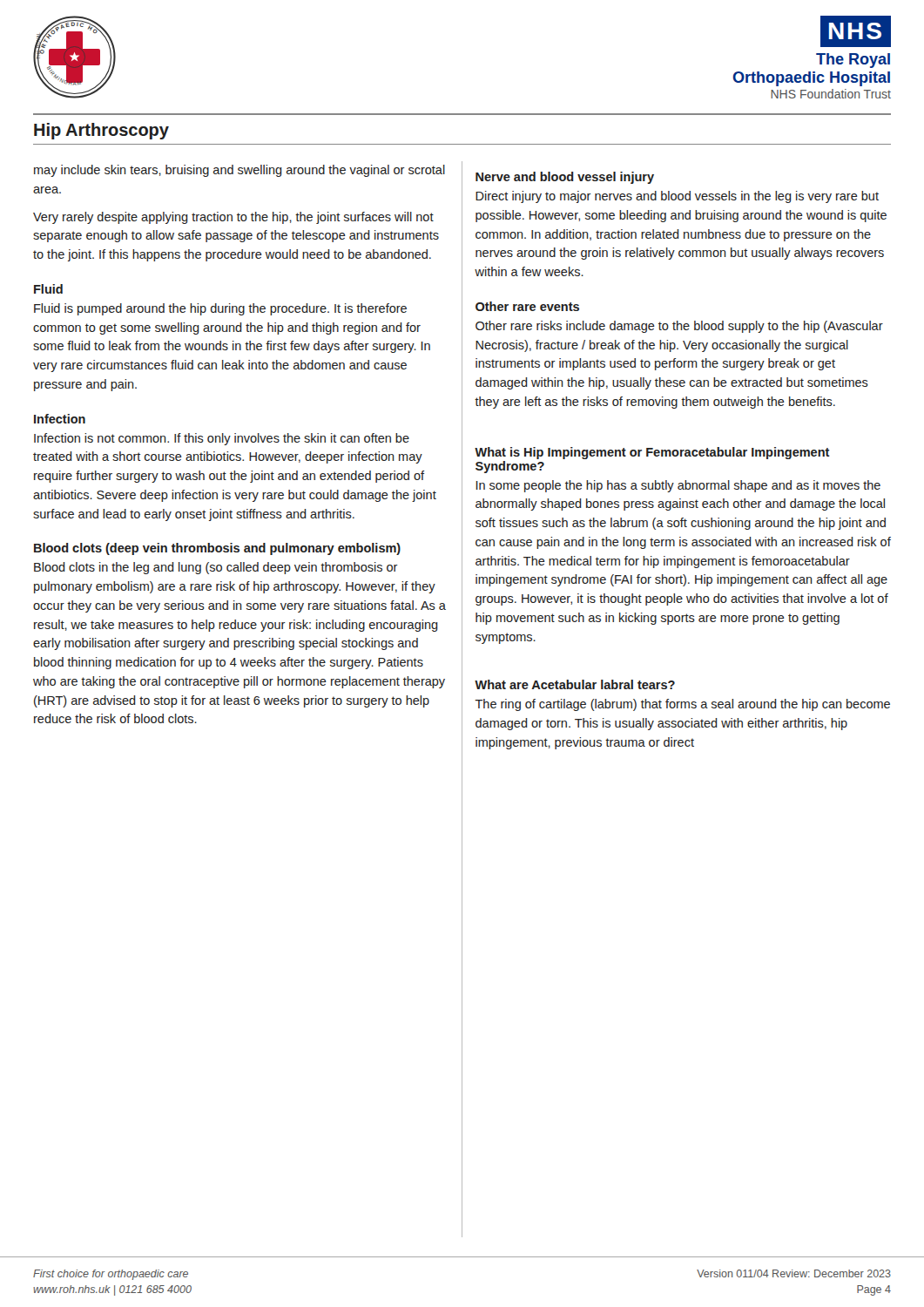This screenshot has height=1307, width=924.
Task: Where does it say "Hip Arthroscopy"?
Action: pyautogui.click(x=101, y=130)
